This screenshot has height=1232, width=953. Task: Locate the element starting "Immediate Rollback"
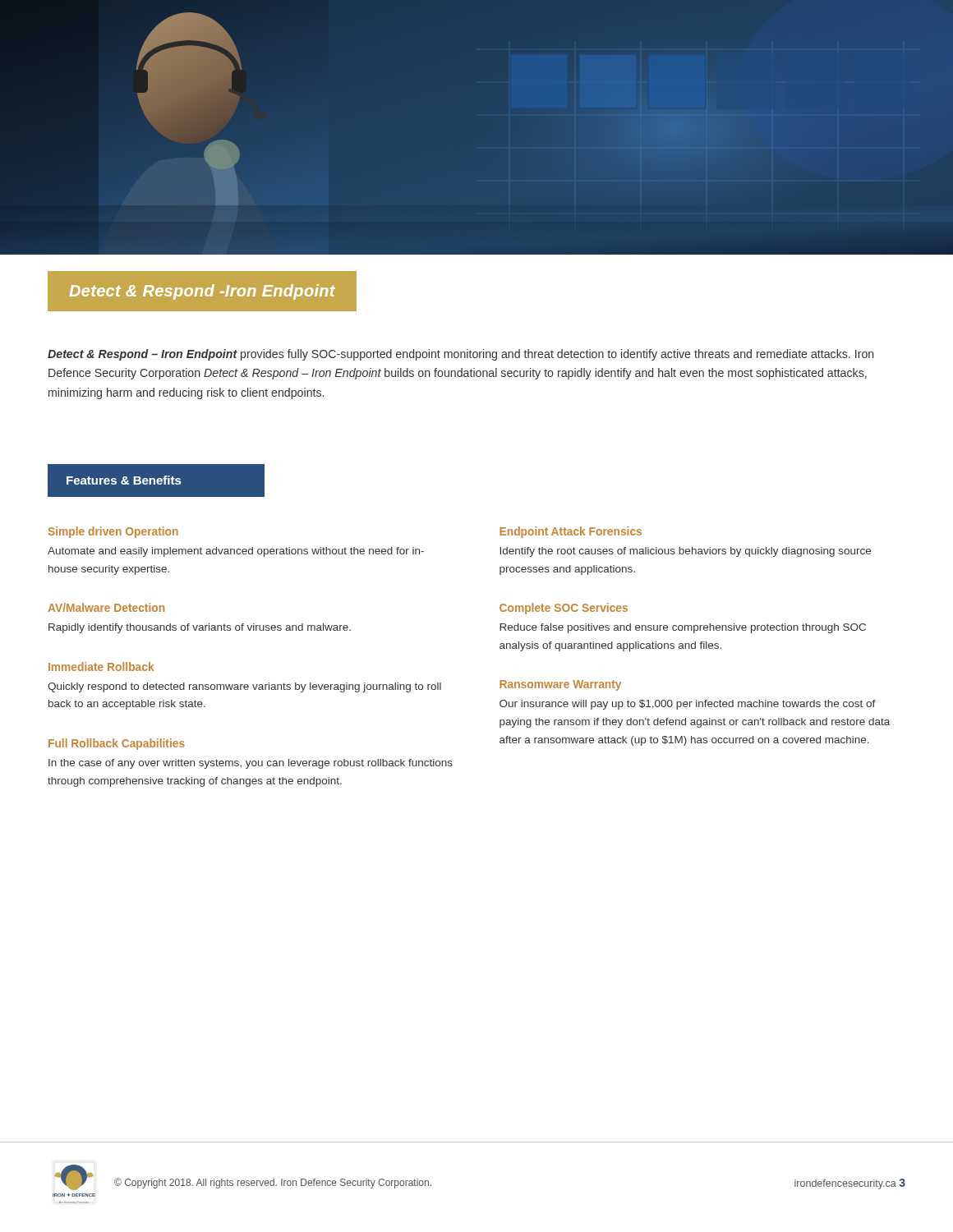101,667
